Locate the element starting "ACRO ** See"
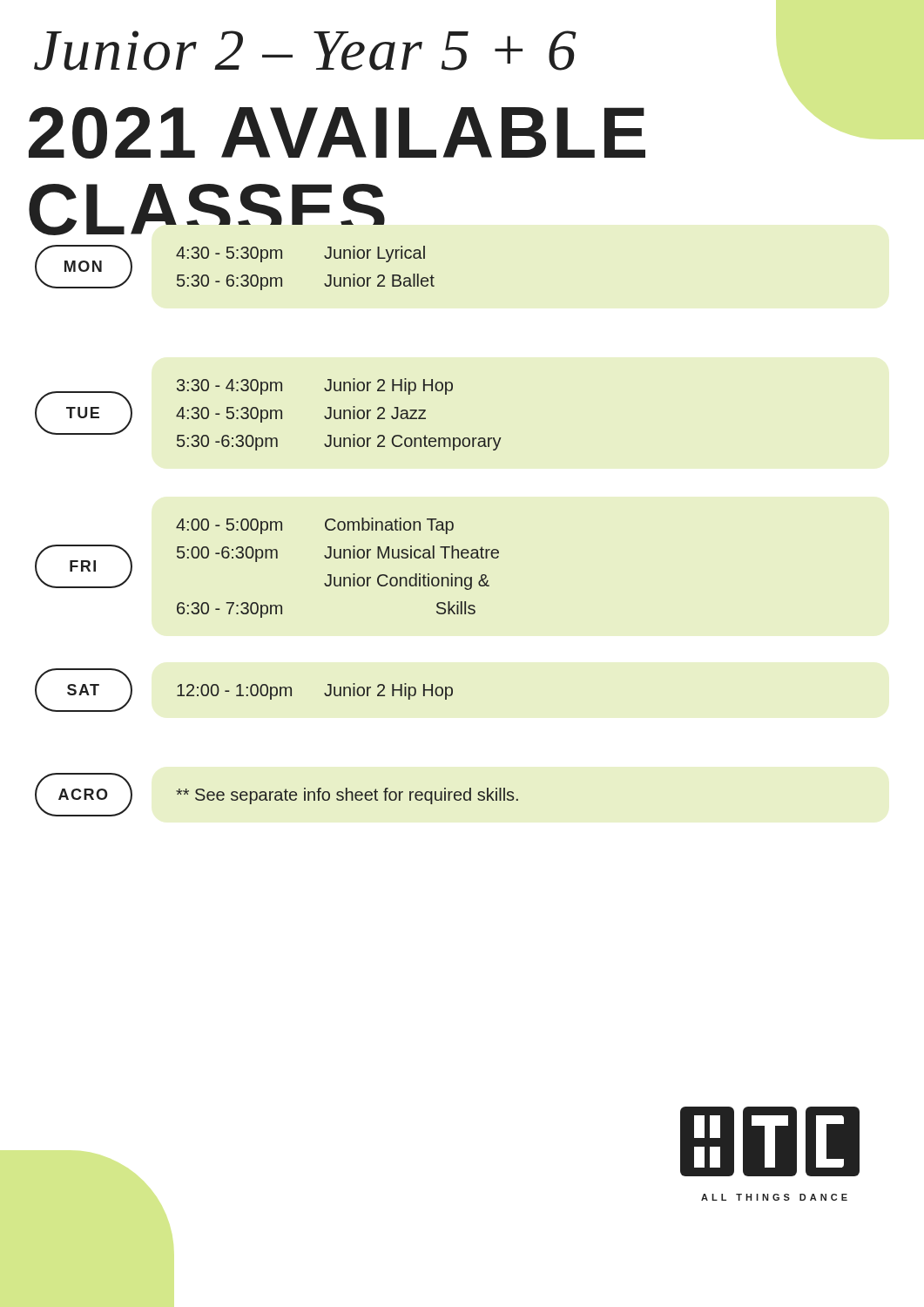Screen dimensions: 1307x924 (x=462, y=795)
